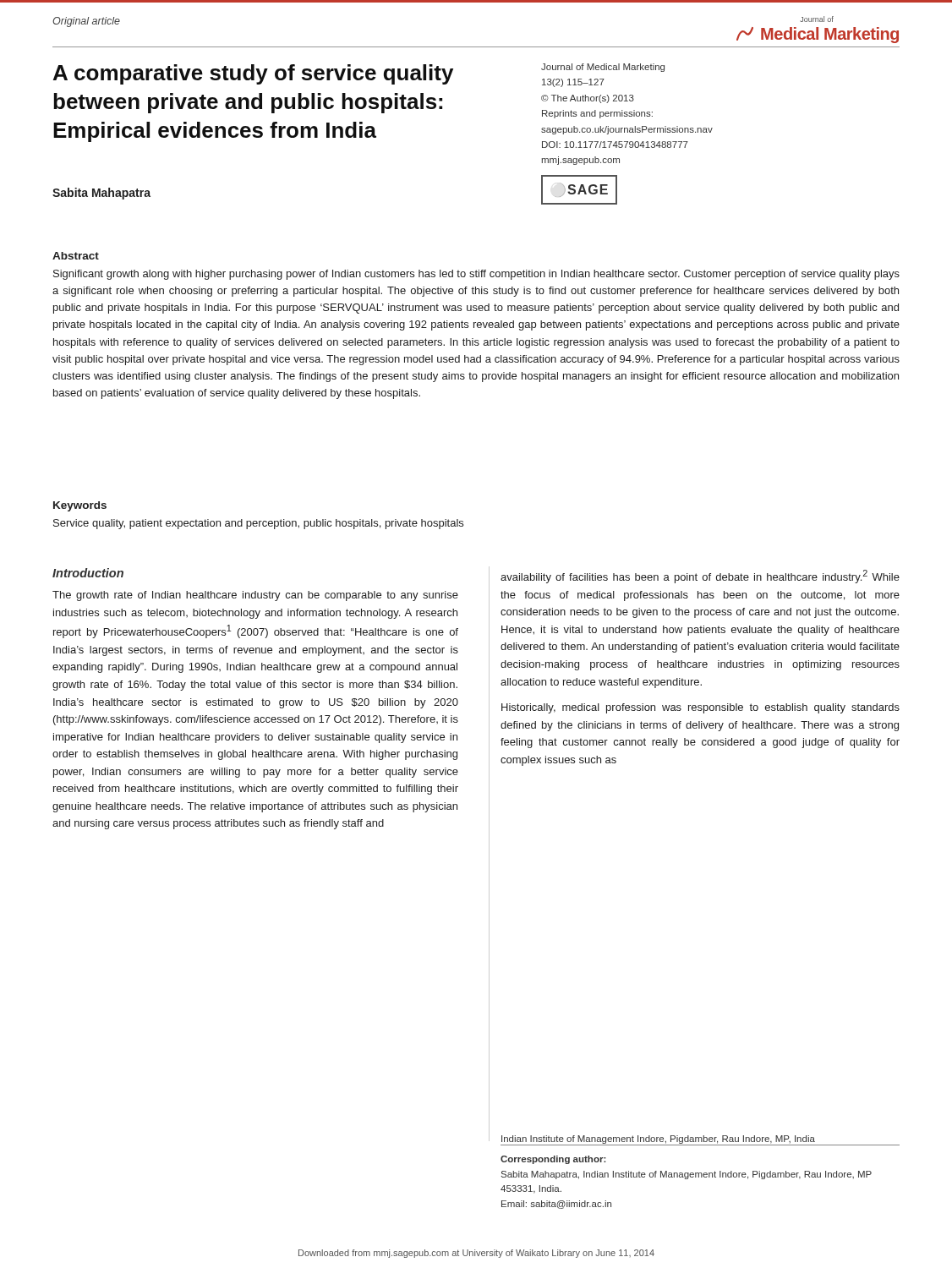
Task: Click on the text with the text "Sabita Mahapatra"
Action: (101, 193)
